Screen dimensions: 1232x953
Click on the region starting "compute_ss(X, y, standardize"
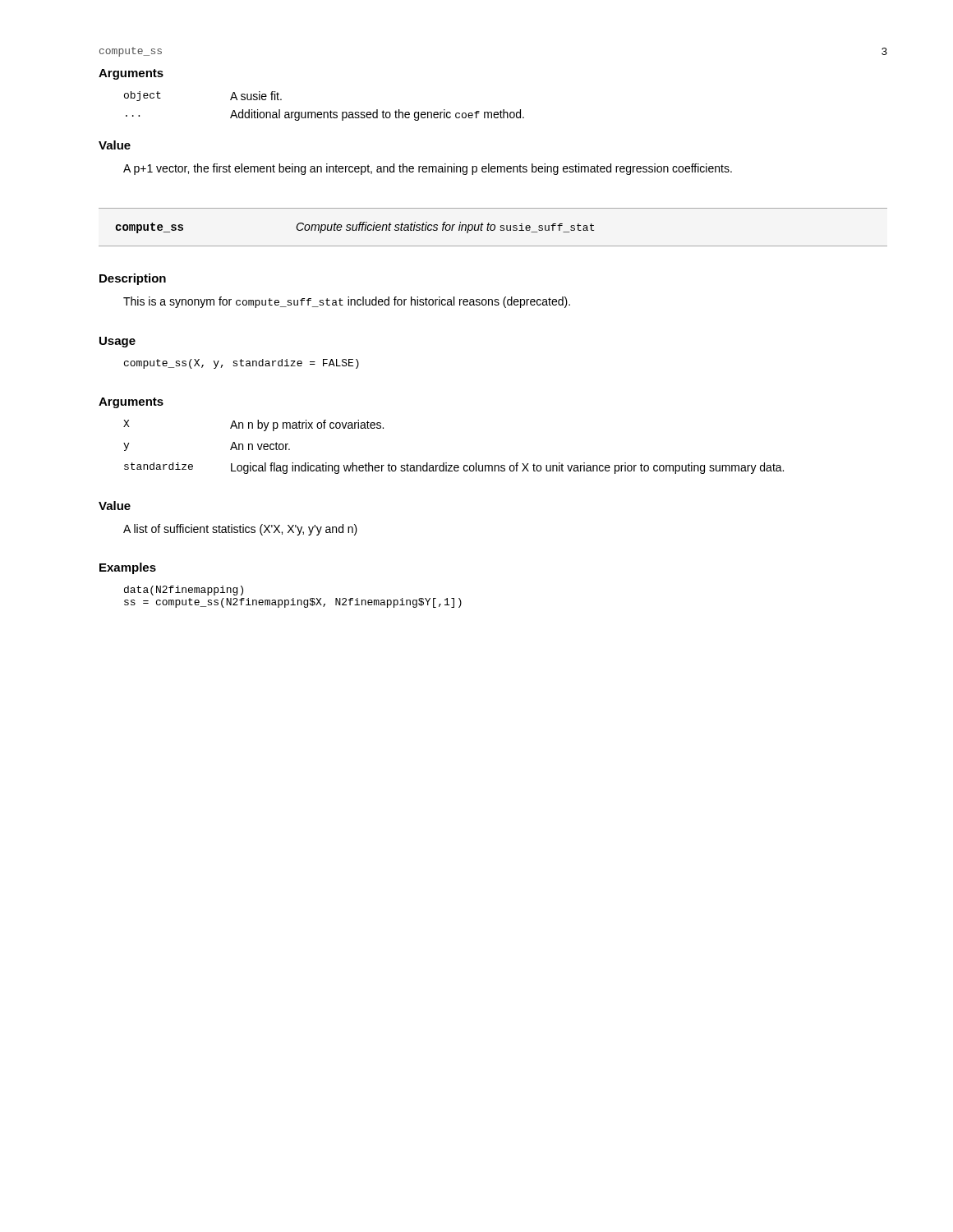pyautogui.click(x=242, y=363)
